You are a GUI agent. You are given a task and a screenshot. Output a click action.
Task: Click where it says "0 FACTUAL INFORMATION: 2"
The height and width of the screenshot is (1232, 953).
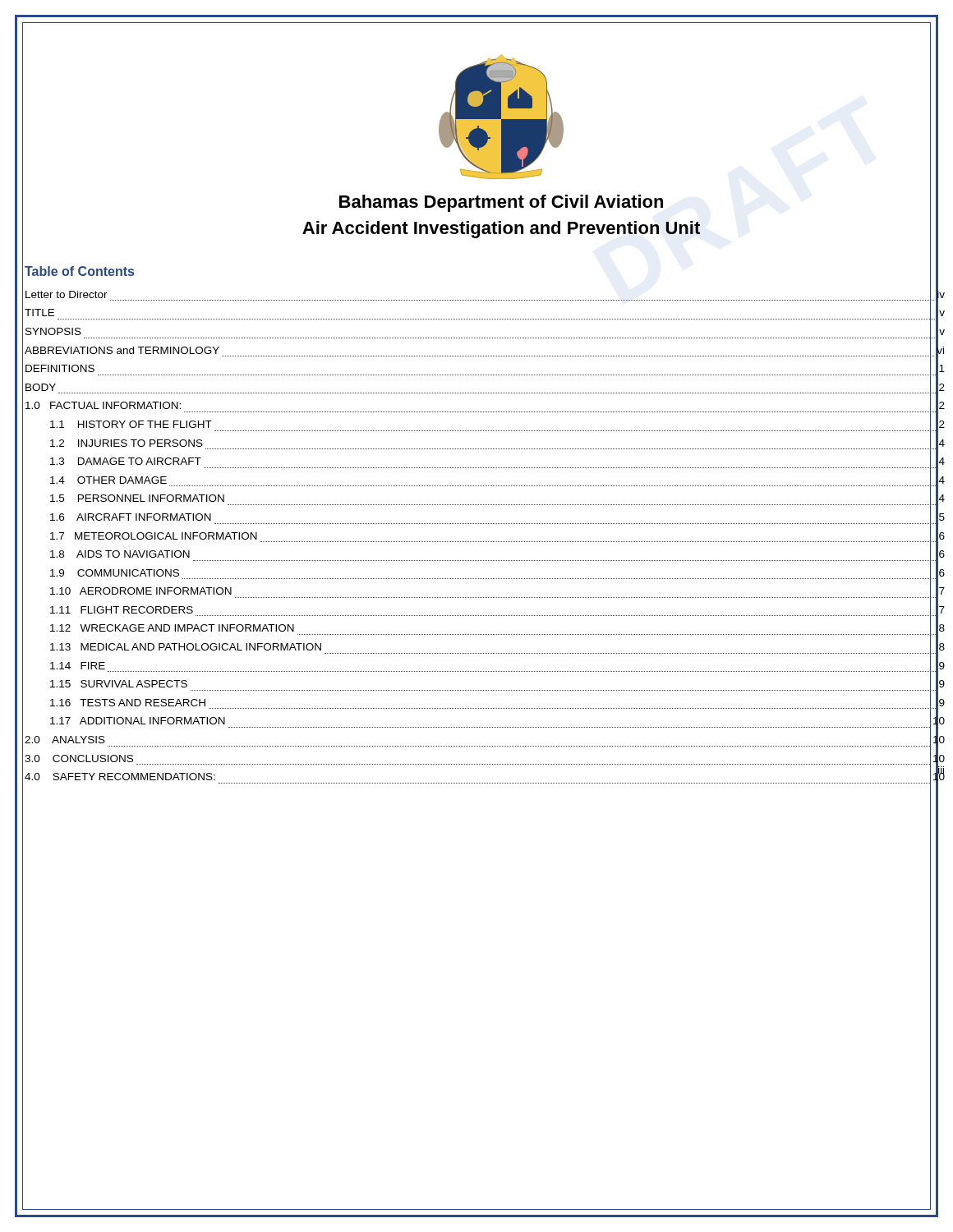coord(485,406)
